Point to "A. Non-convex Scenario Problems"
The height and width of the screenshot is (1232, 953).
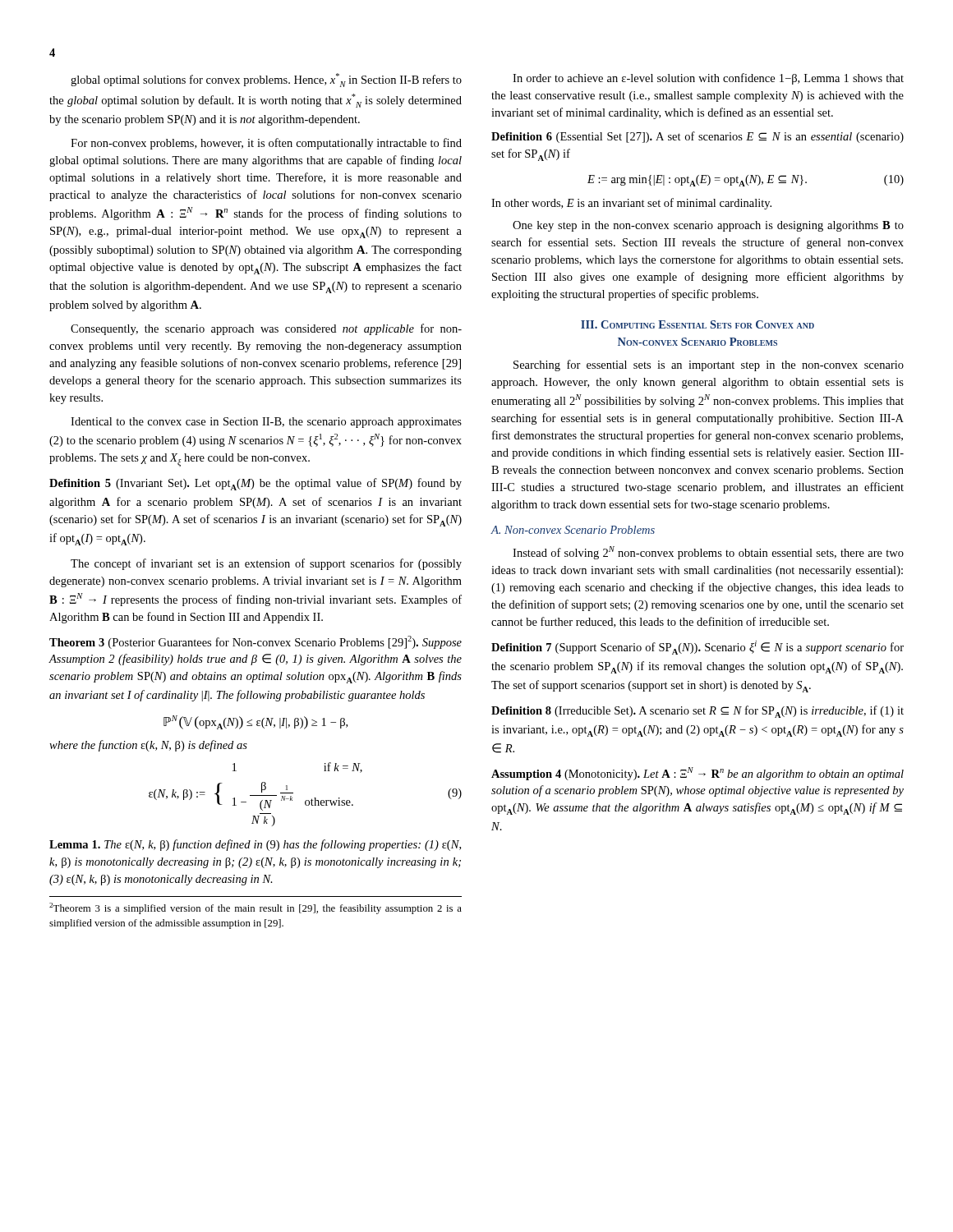coord(573,530)
